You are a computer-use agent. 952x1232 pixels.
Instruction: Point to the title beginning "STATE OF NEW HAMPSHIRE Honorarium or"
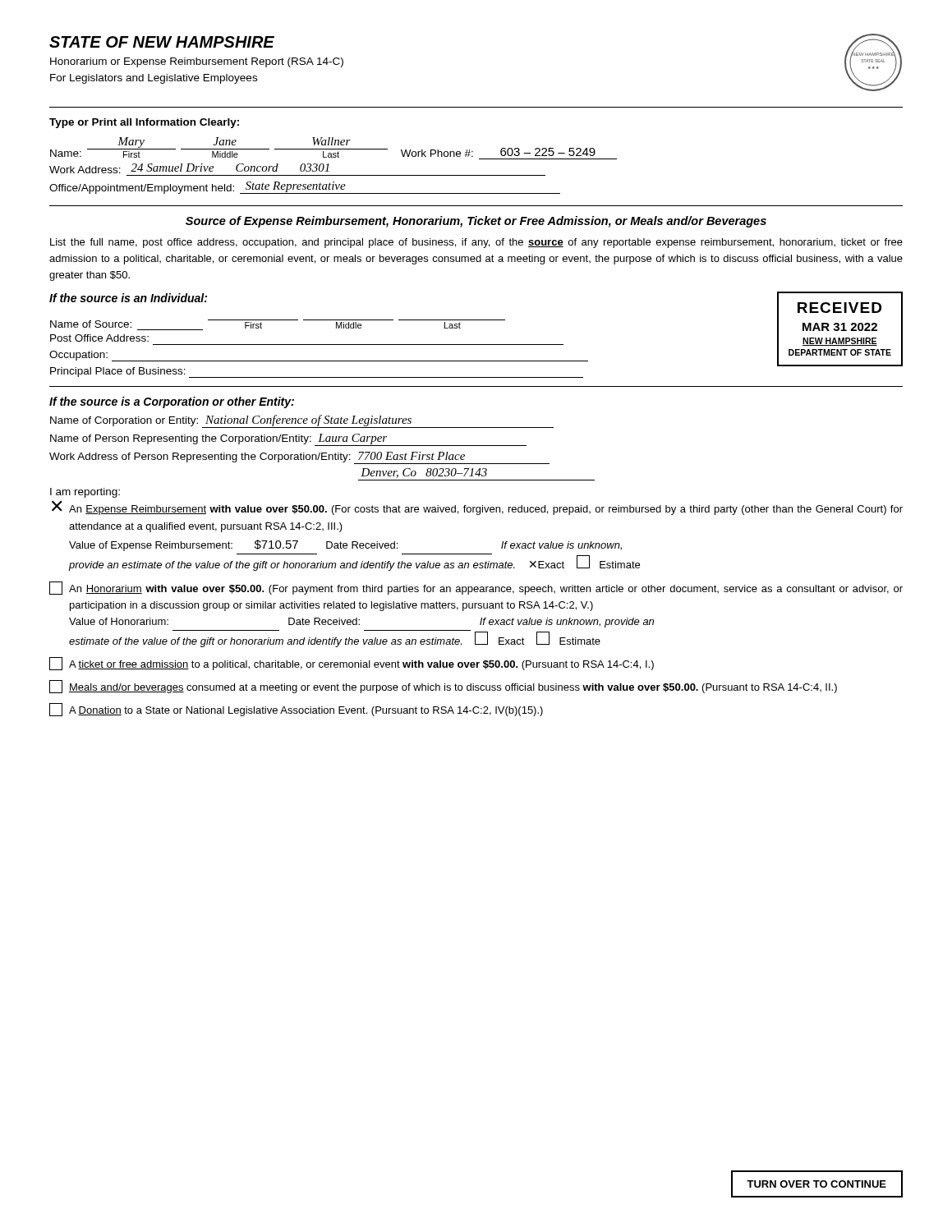pyautogui.click(x=197, y=60)
